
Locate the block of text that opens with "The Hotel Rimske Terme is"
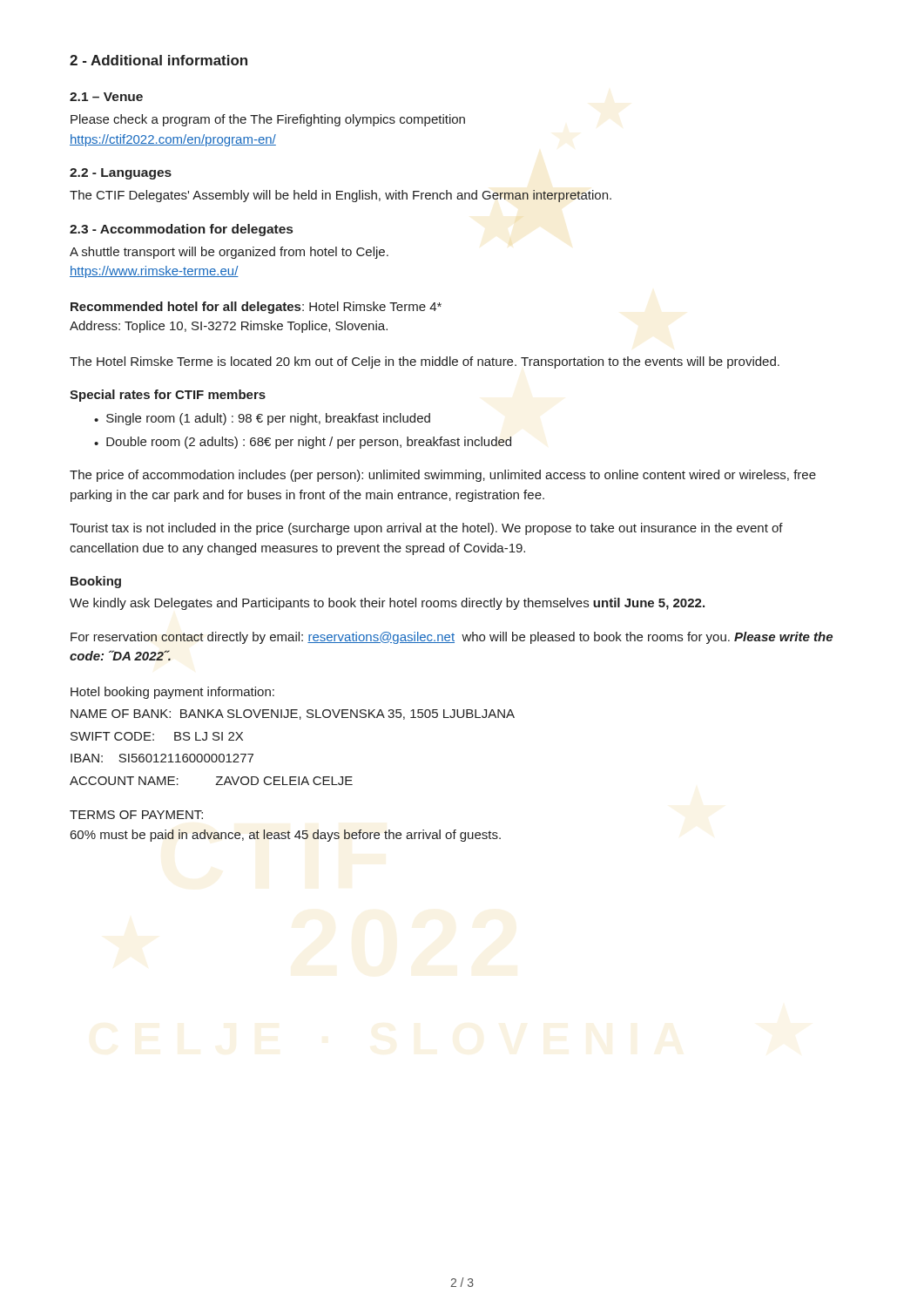click(425, 361)
